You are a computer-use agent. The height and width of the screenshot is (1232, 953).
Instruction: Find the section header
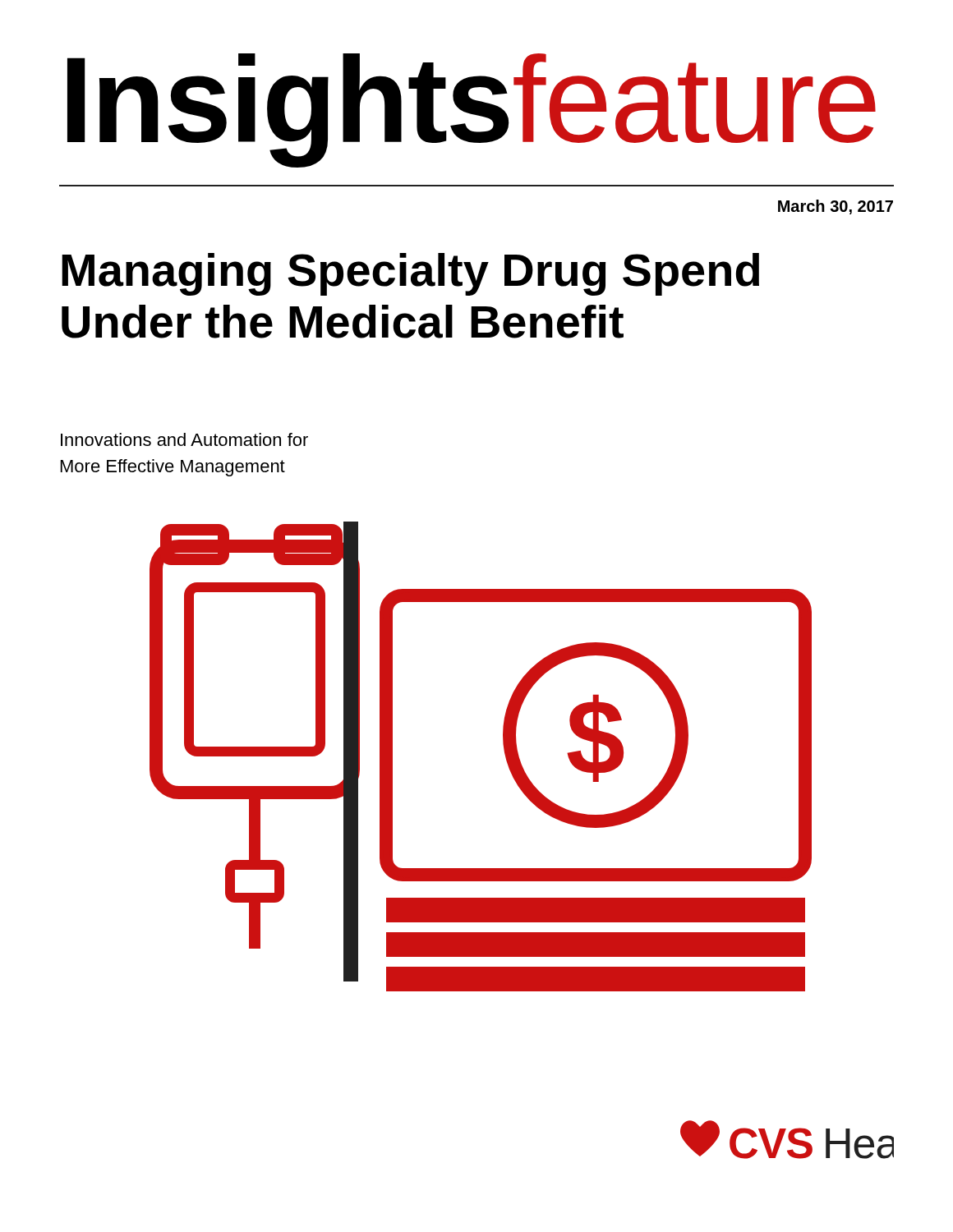pyautogui.click(x=476, y=296)
